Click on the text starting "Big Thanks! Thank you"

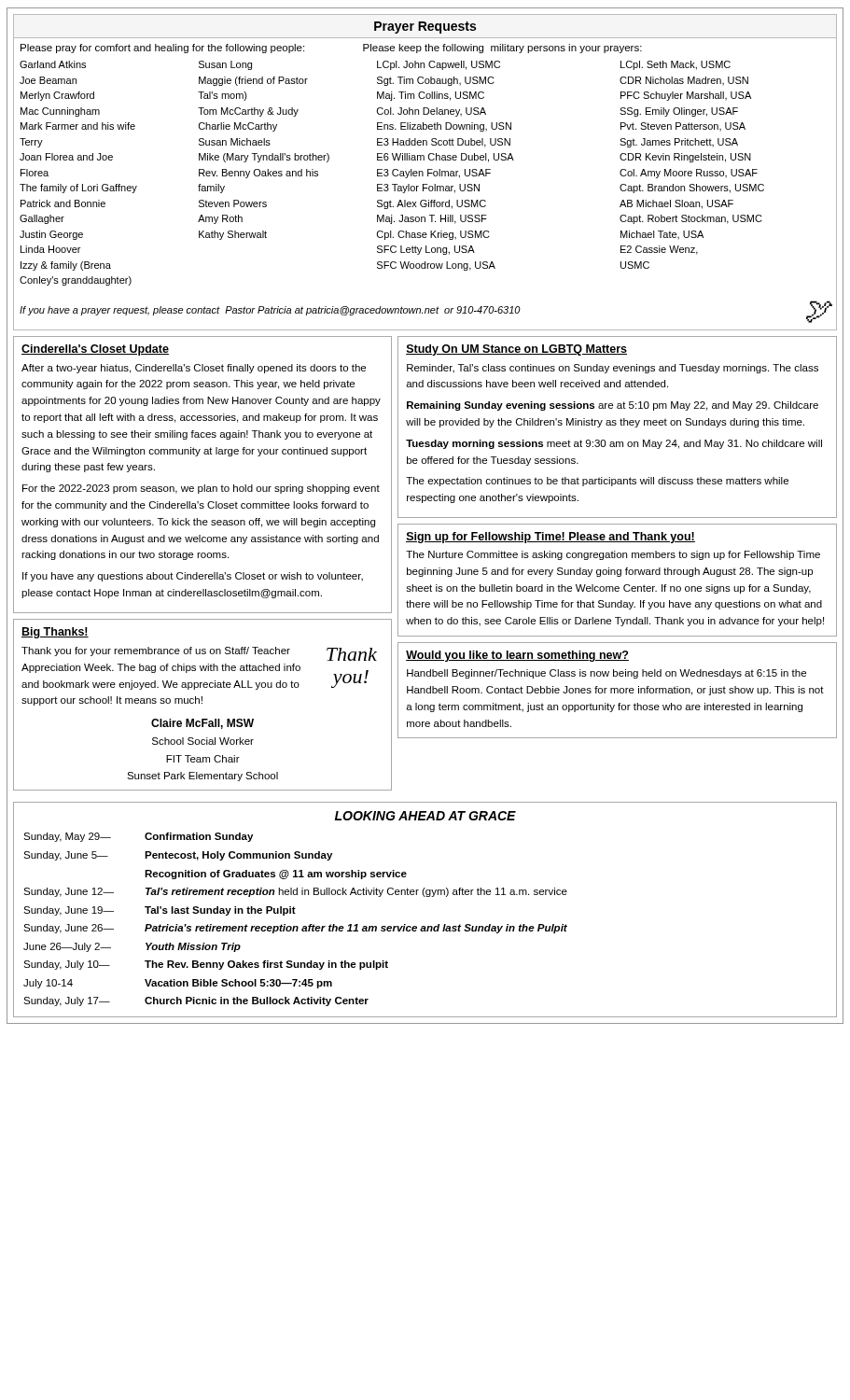click(203, 705)
